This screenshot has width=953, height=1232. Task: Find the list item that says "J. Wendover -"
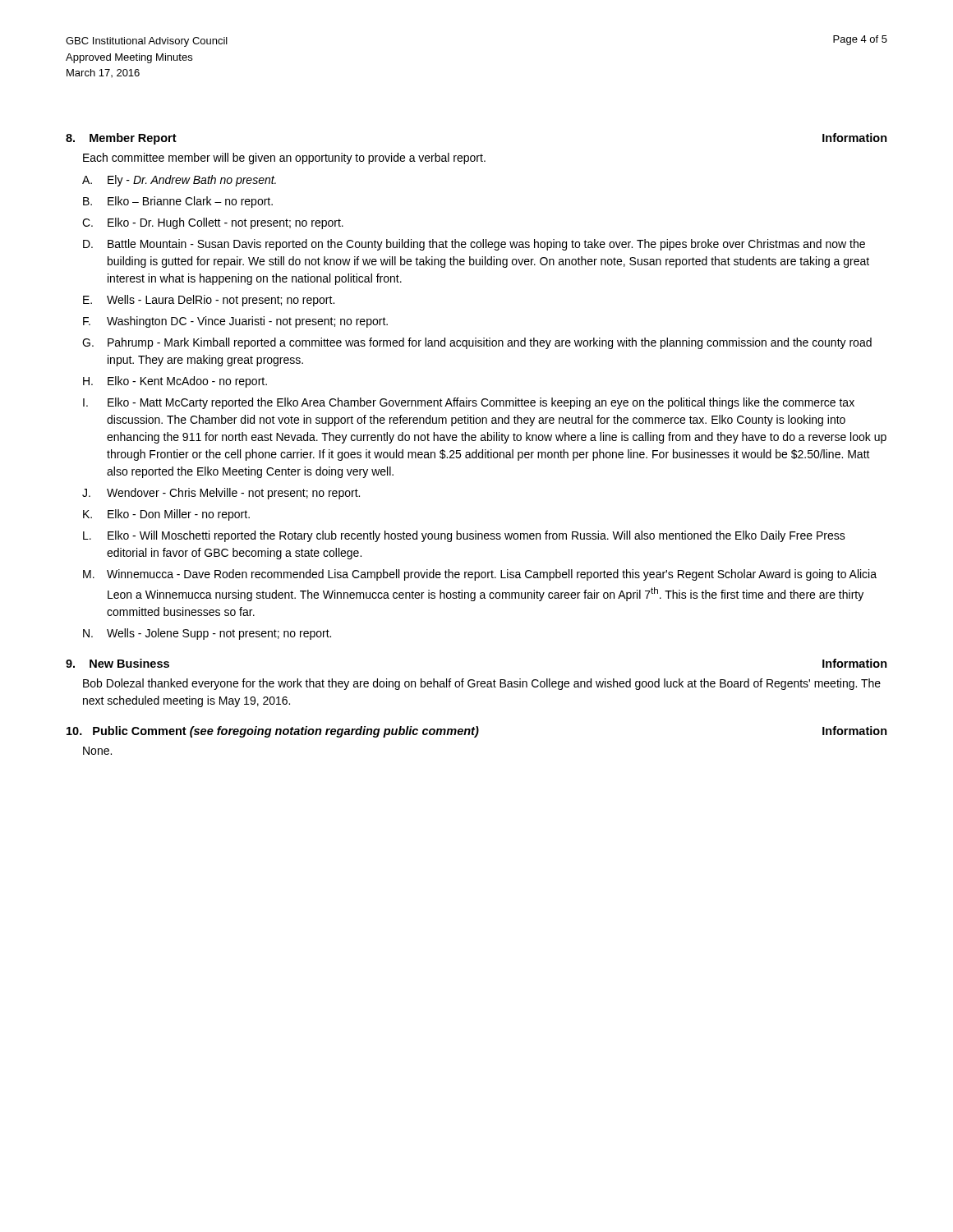[222, 493]
